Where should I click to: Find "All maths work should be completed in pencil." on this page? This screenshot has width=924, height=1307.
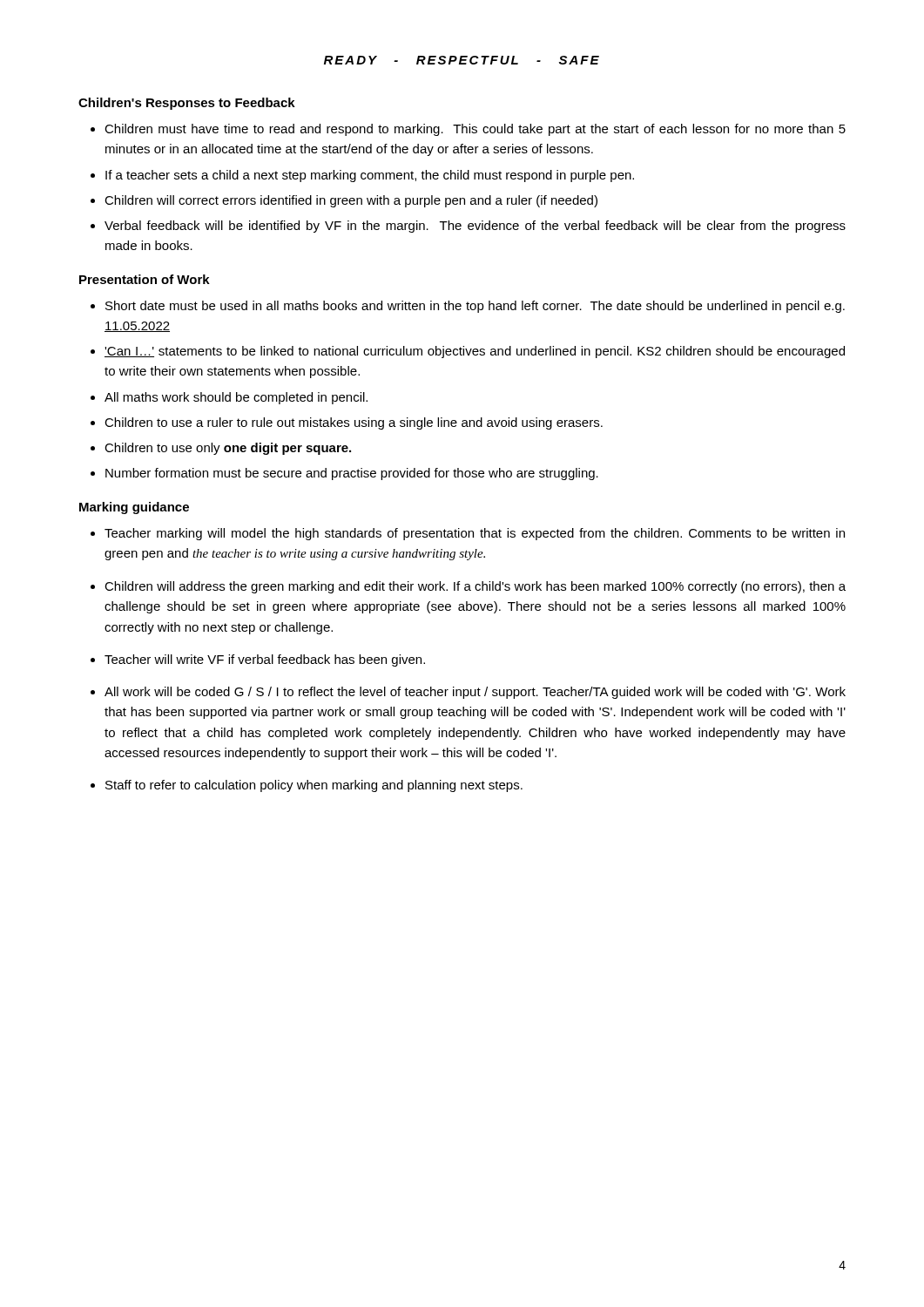237,396
